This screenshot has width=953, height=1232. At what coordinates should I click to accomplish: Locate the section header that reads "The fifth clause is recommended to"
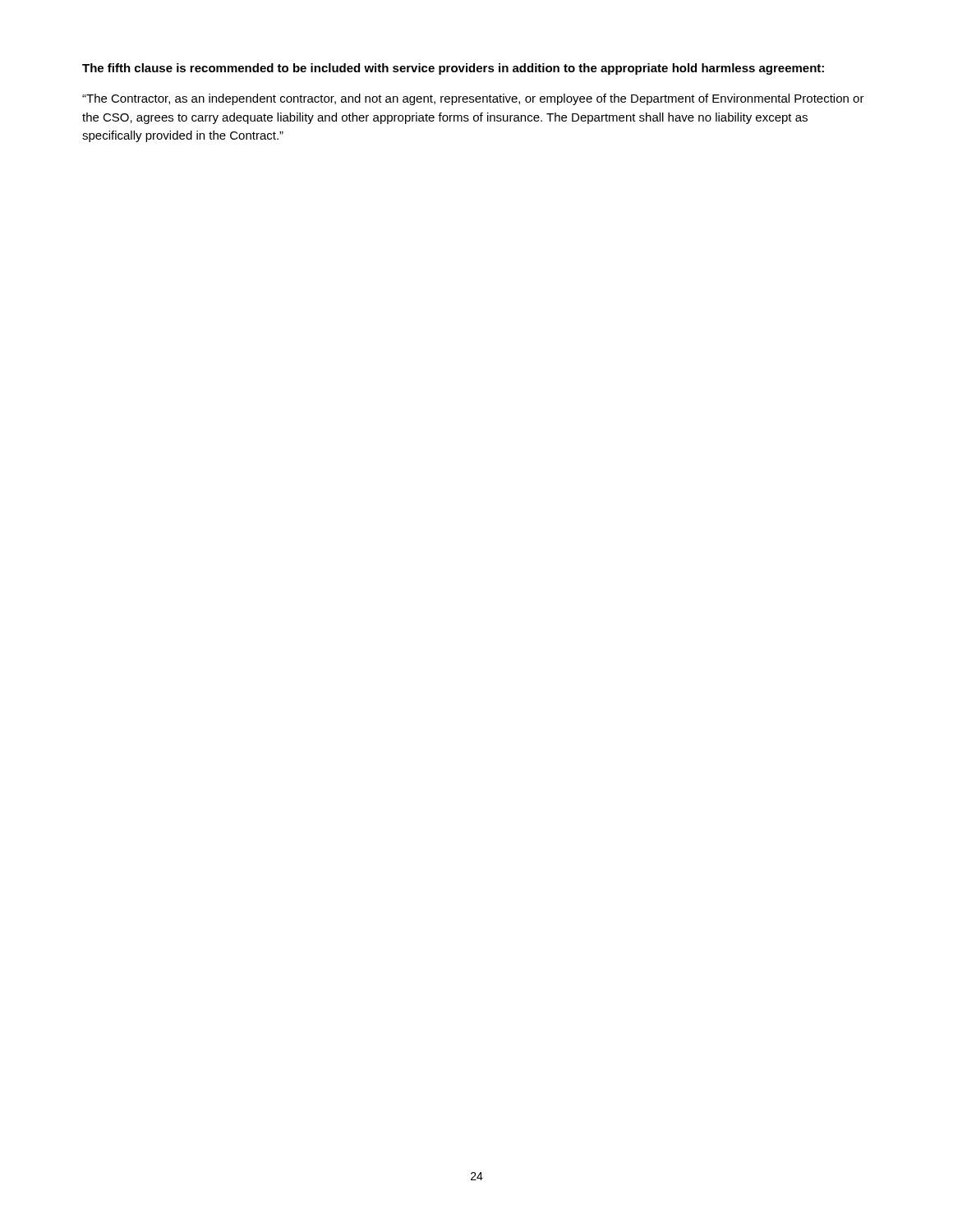pyautogui.click(x=454, y=68)
